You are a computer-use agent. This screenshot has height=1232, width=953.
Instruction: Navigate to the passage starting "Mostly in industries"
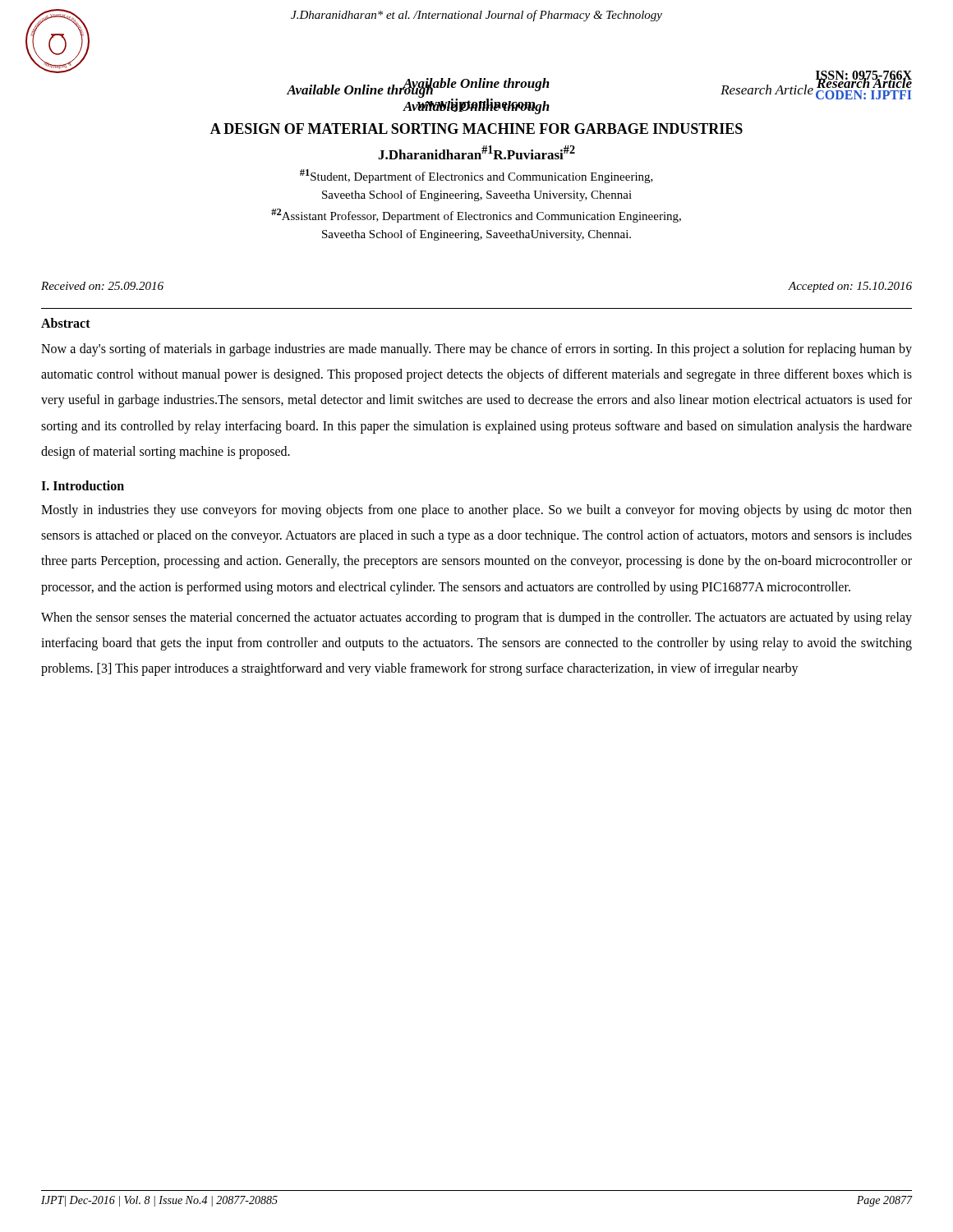pyautogui.click(x=476, y=548)
